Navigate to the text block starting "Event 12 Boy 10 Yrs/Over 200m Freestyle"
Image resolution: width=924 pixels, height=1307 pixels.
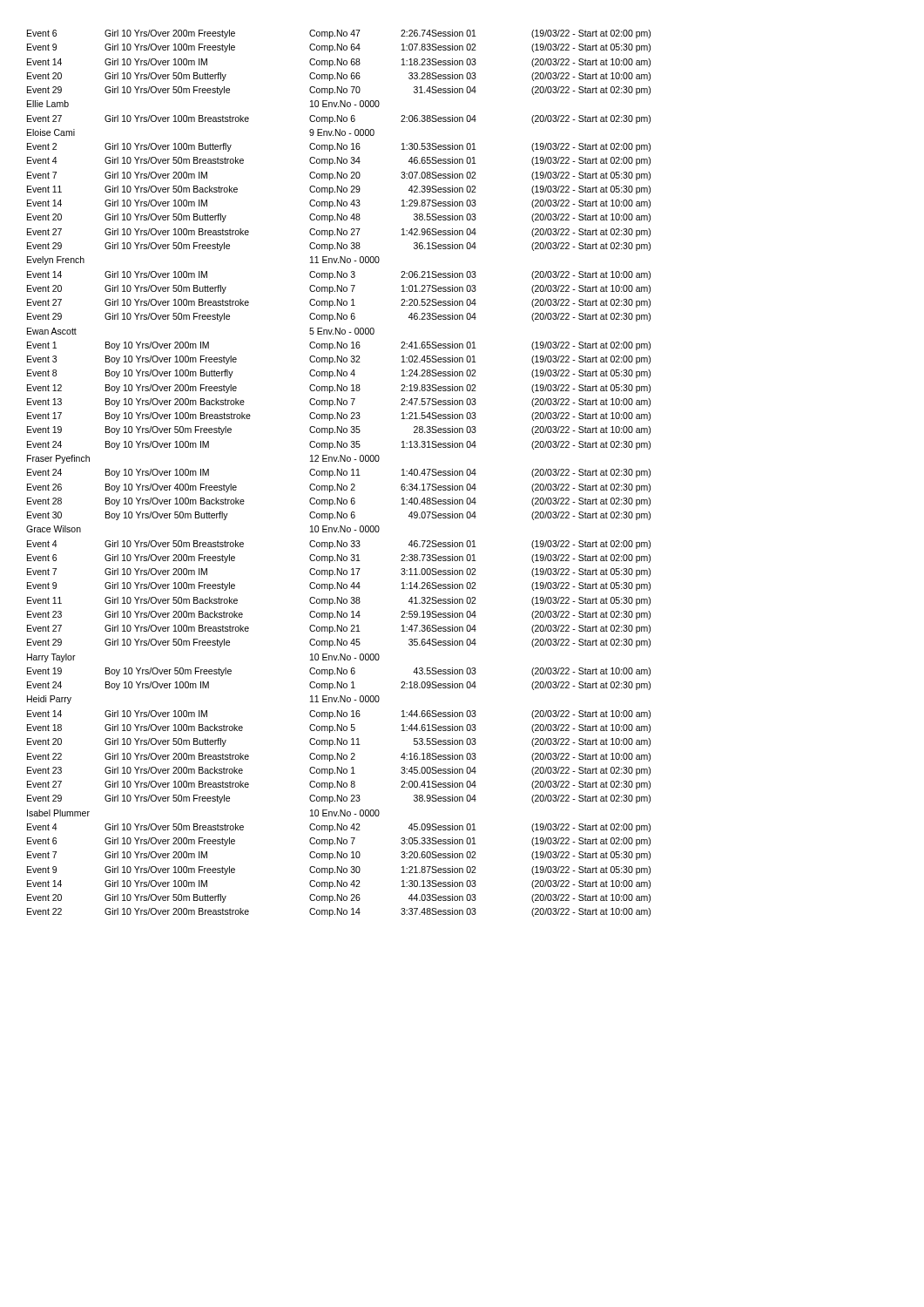(339, 389)
